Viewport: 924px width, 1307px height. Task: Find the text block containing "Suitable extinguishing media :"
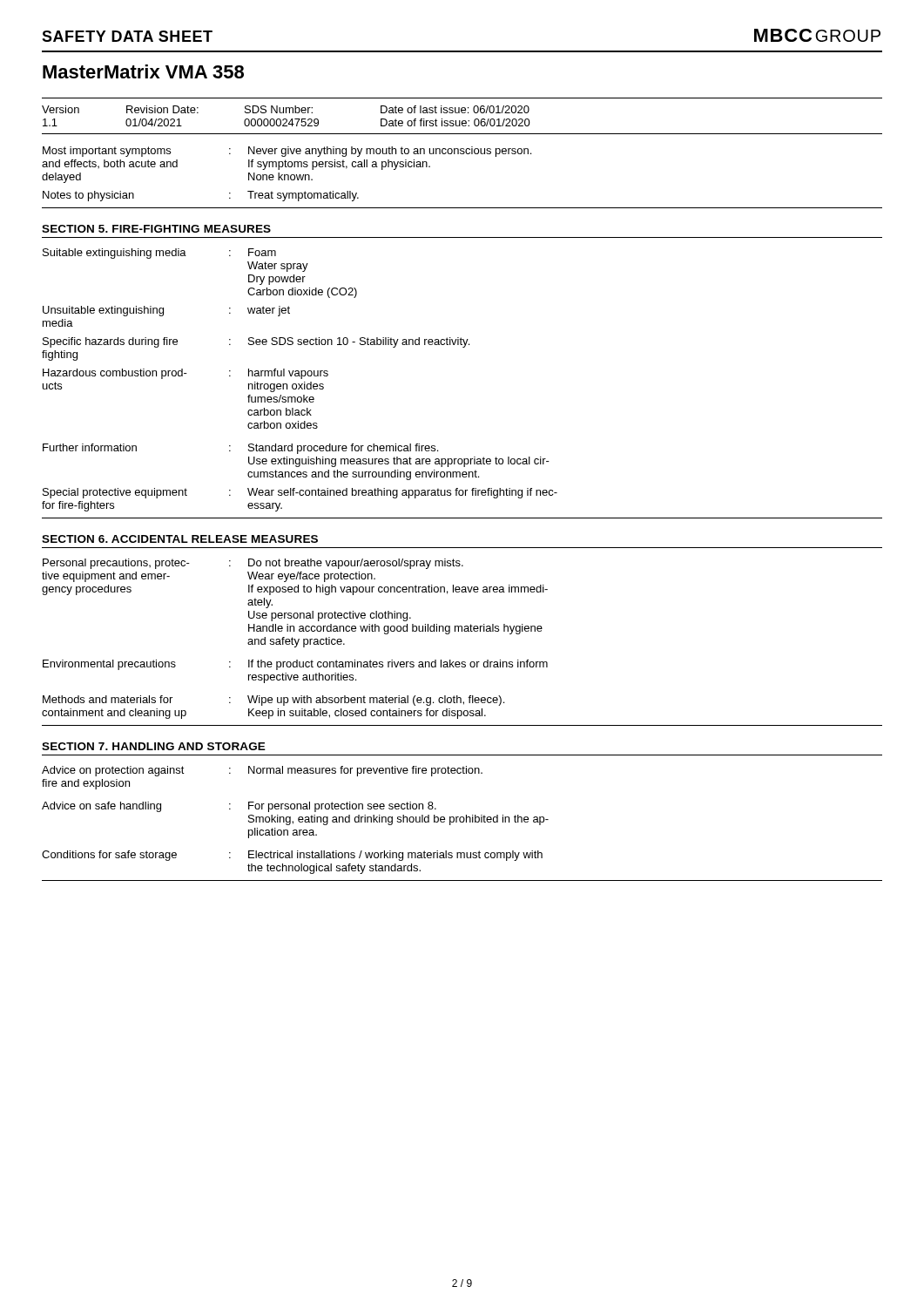coord(159,254)
